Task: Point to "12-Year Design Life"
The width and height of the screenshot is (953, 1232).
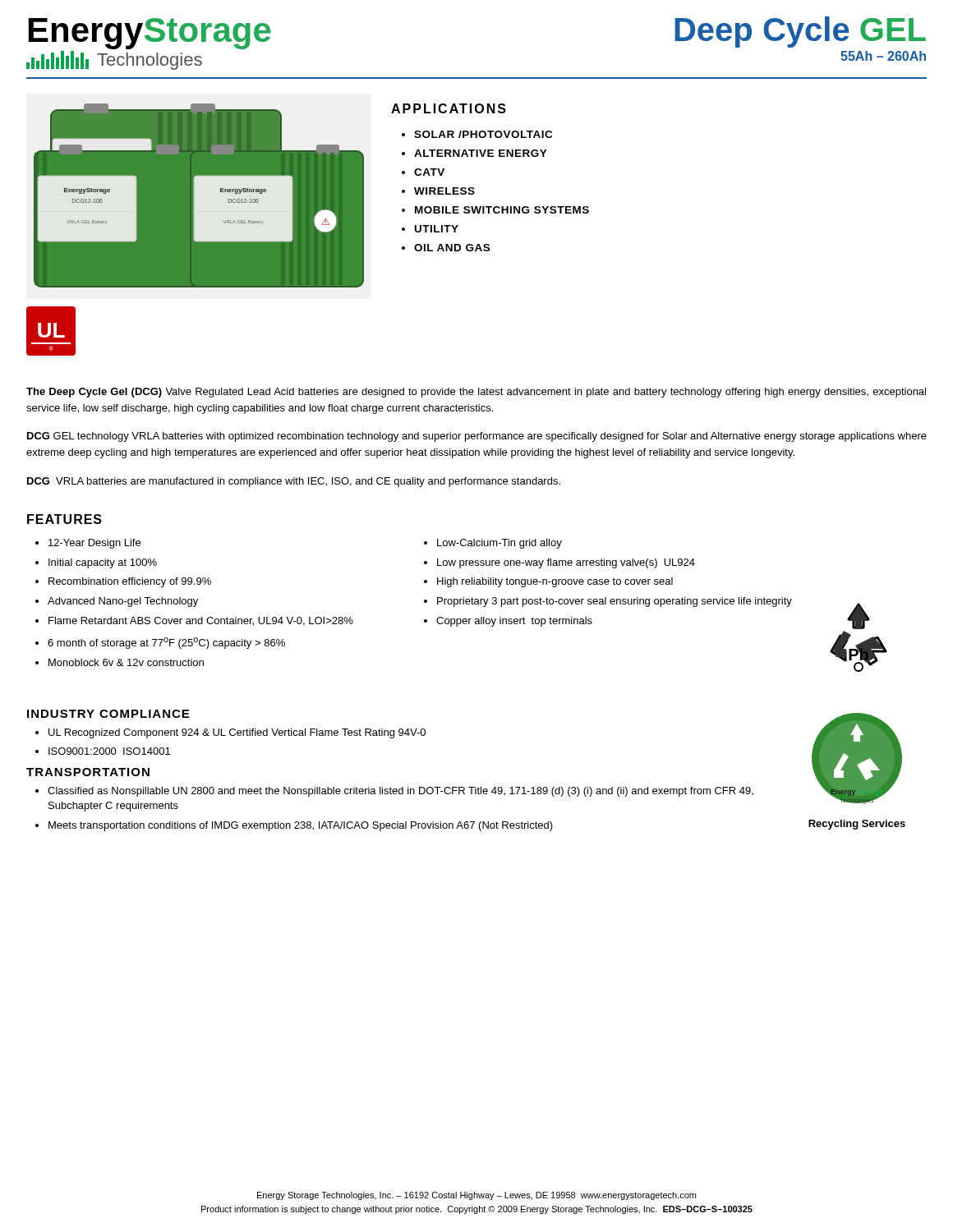Action: point(94,542)
